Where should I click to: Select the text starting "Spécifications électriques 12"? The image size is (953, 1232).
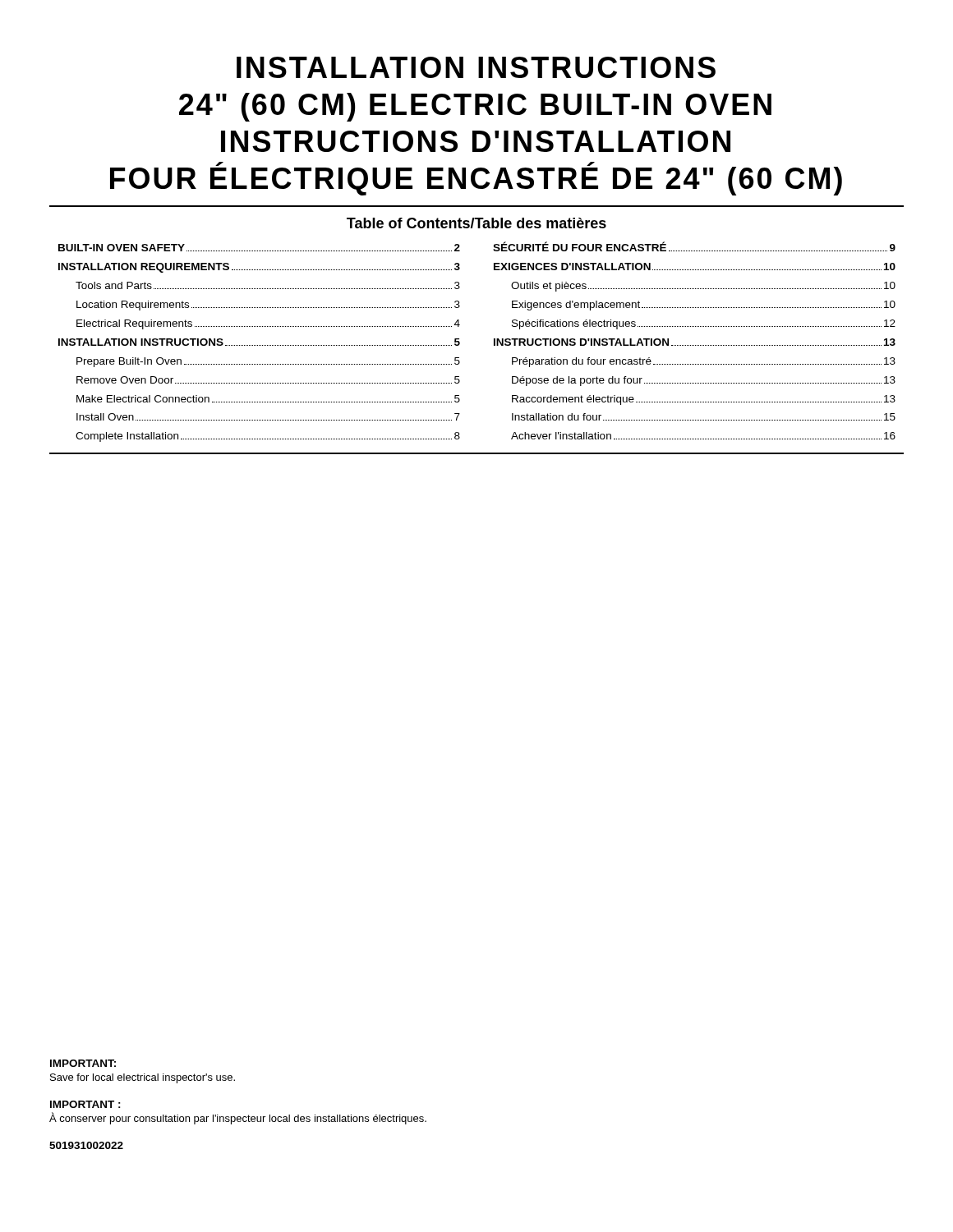point(694,324)
